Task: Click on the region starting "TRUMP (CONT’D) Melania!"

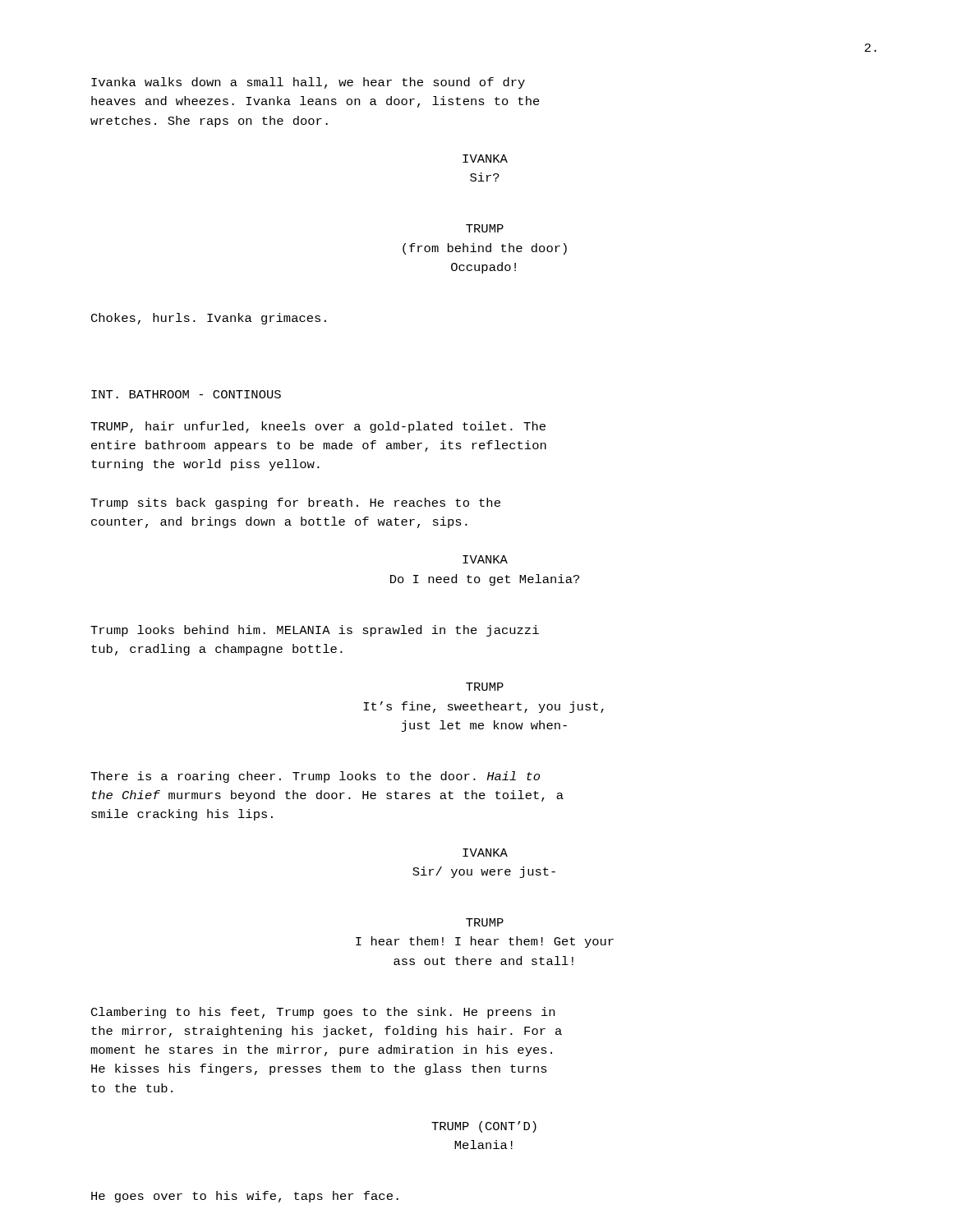Action: coord(485,1137)
